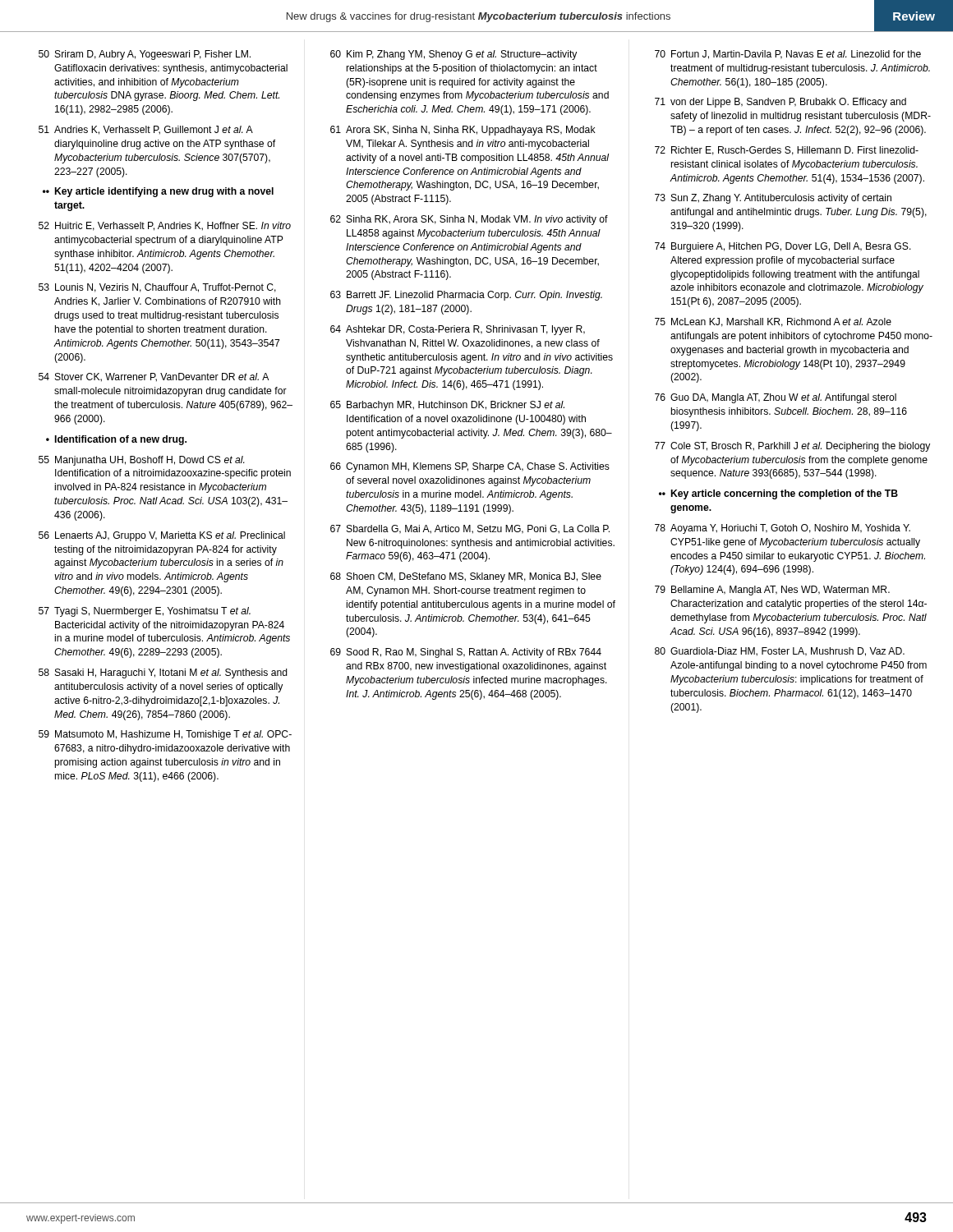
Task: Locate the text starting "73 Sun Z, Zhang Y. Antituberculosis activity"
Action: click(788, 212)
